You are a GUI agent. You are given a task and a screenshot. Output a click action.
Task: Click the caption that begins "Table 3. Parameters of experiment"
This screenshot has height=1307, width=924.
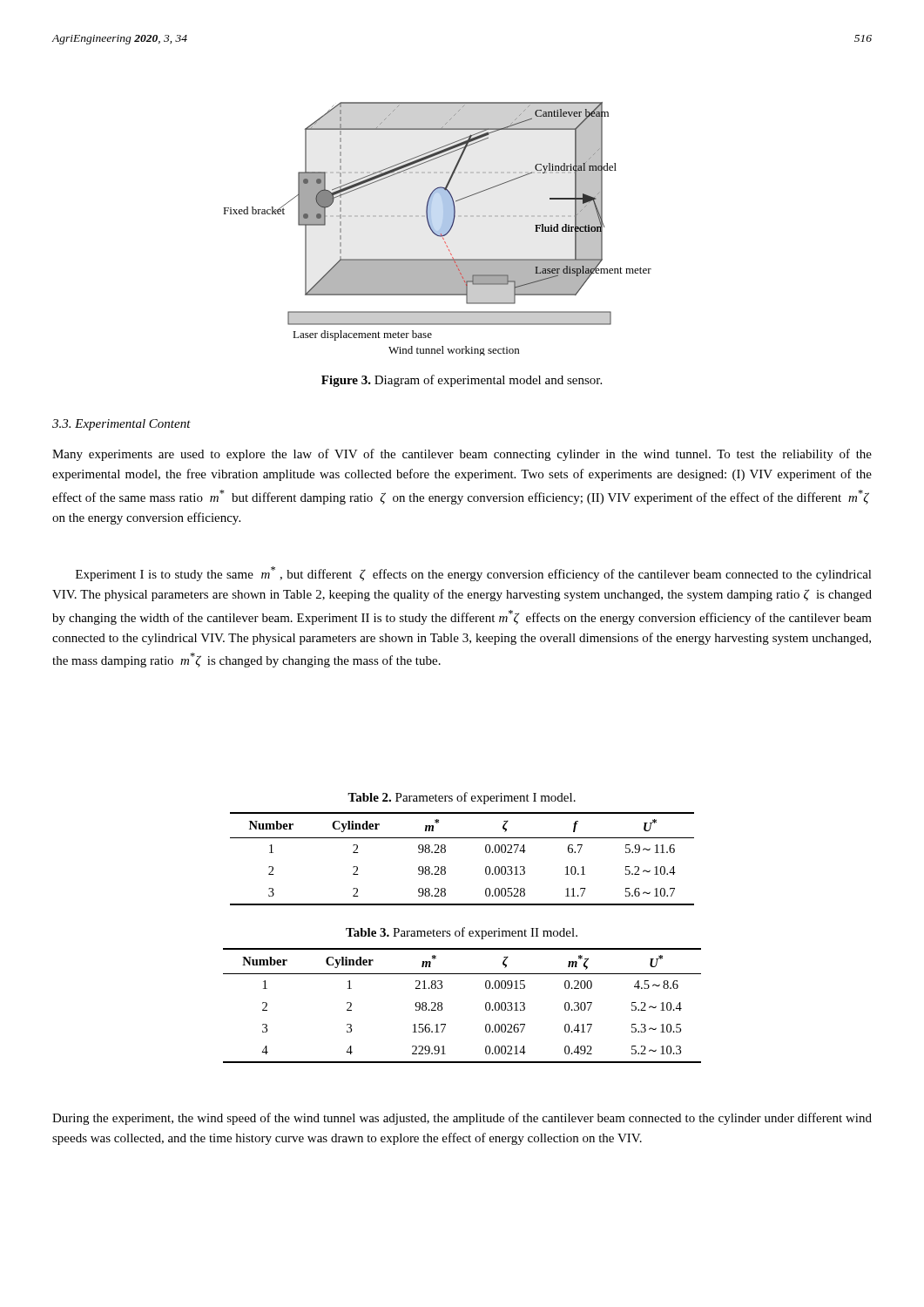462,932
